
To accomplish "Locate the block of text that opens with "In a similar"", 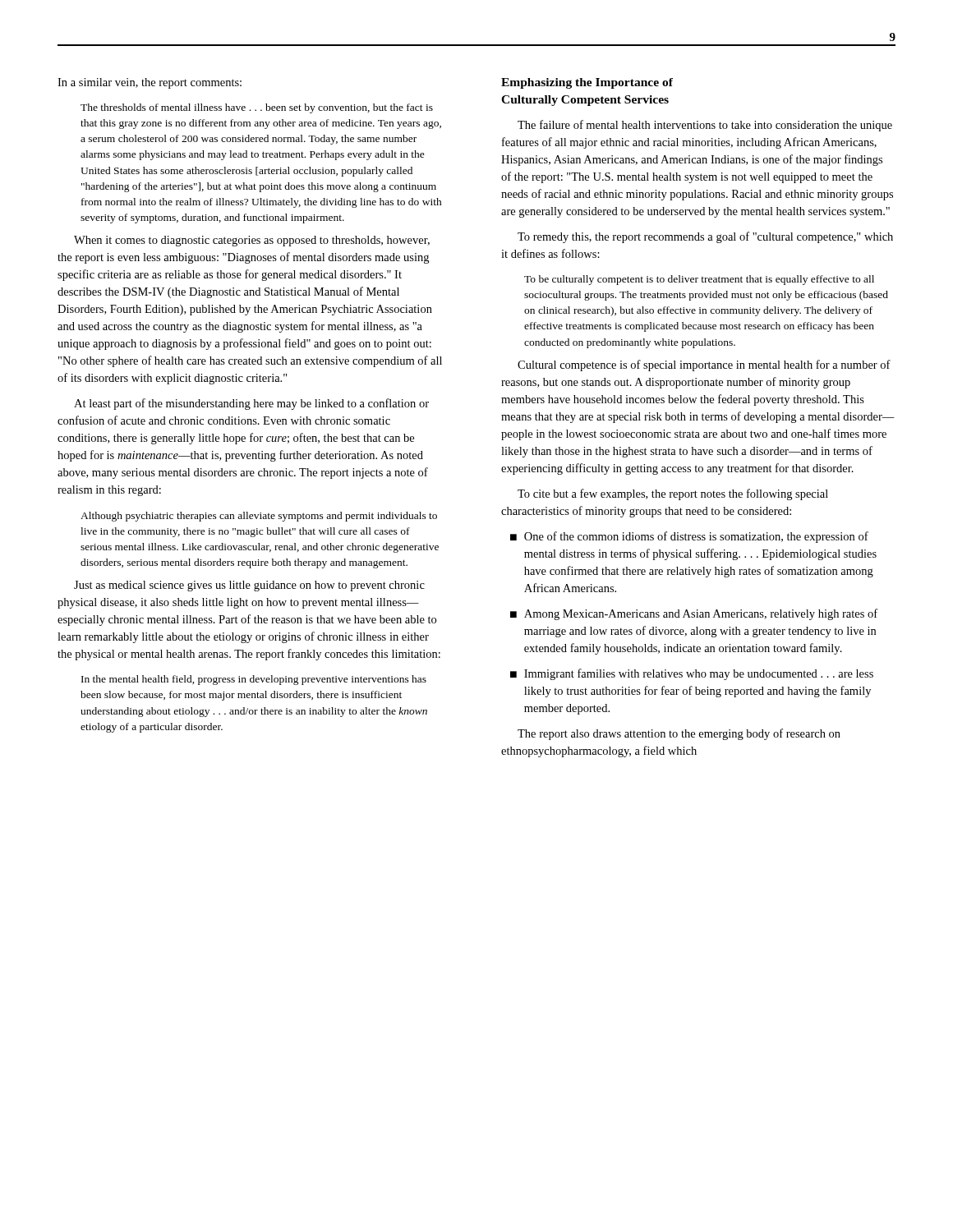I will coord(150,82).
